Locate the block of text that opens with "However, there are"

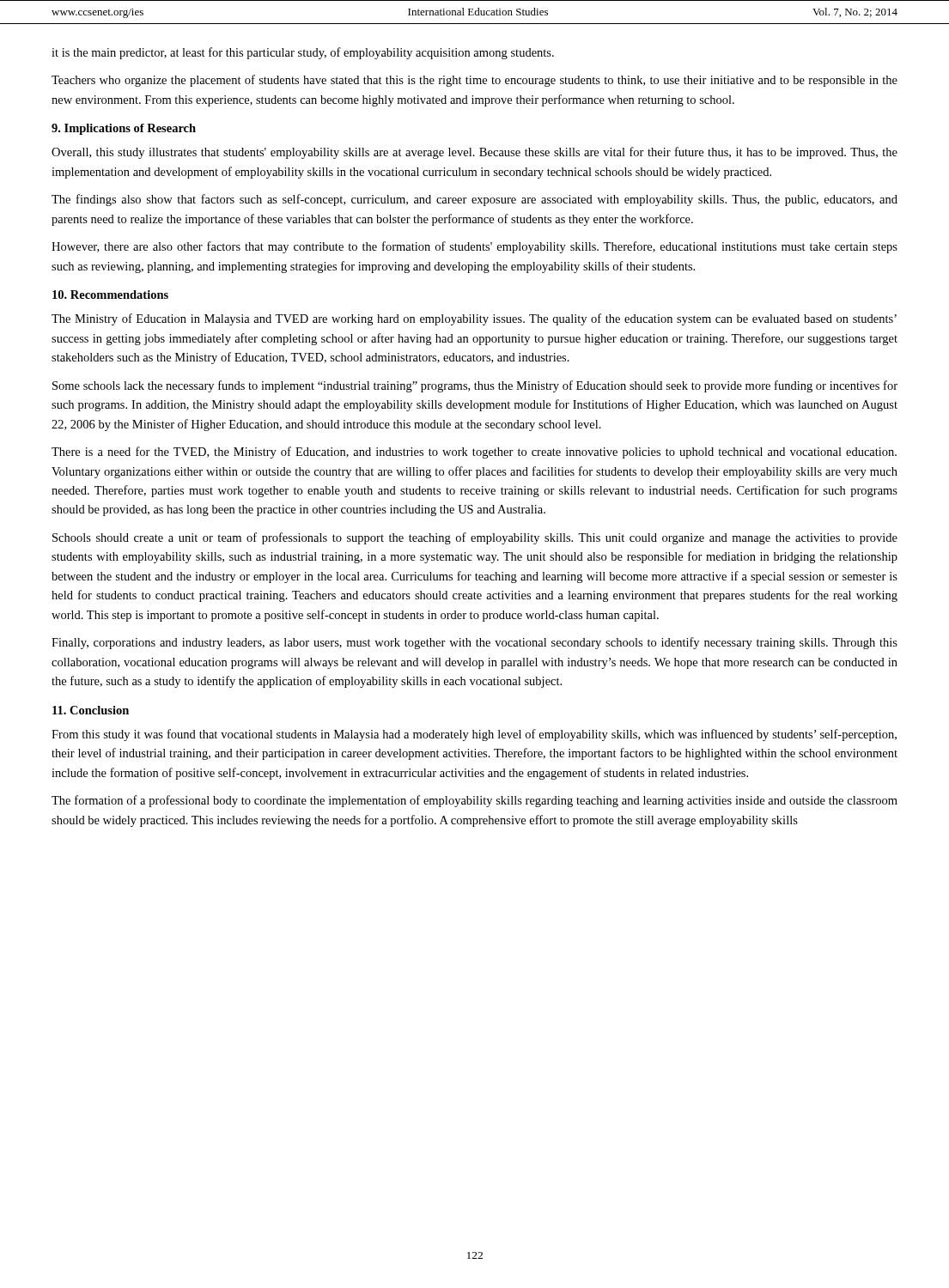point(474,257)
